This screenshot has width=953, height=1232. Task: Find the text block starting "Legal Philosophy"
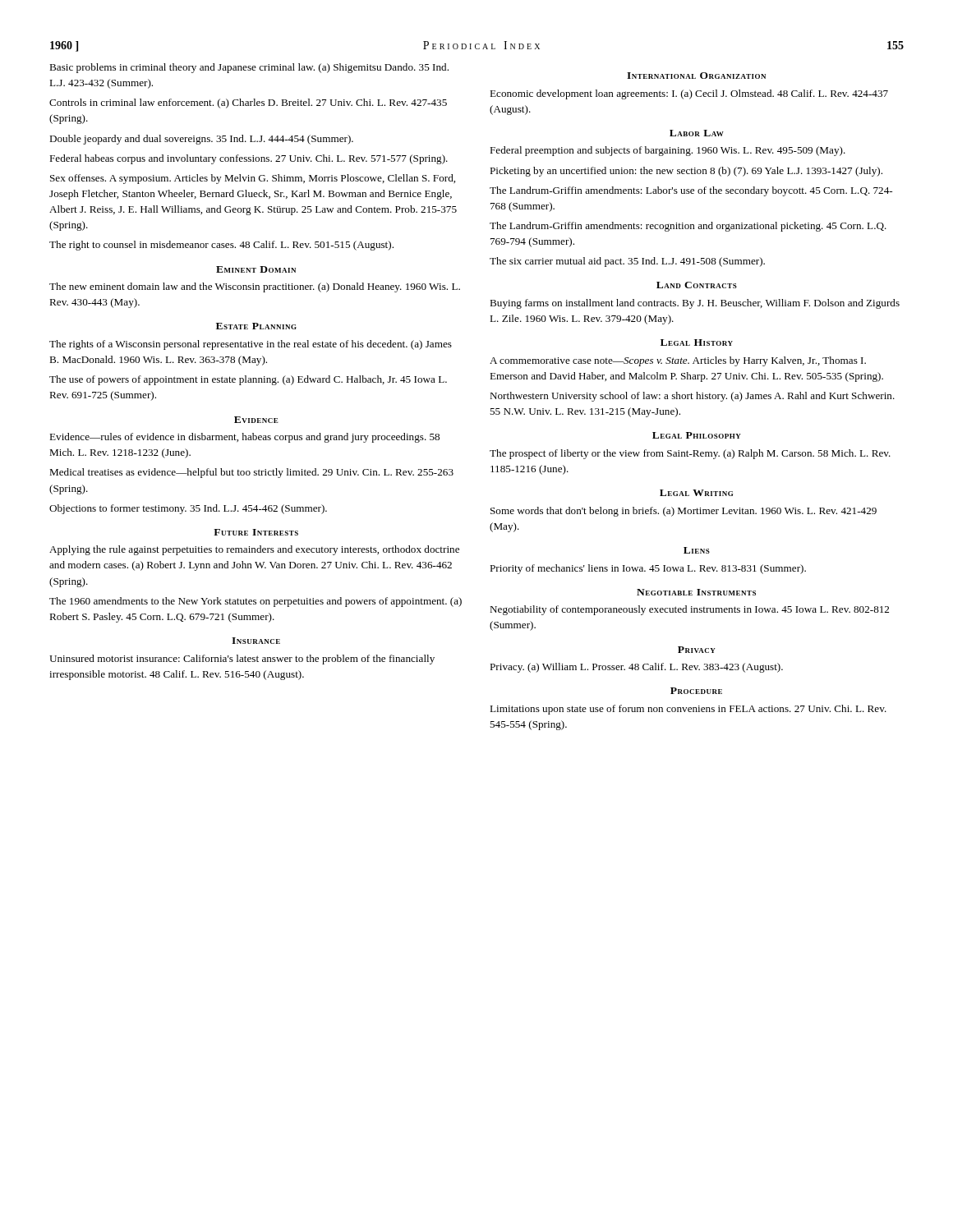[x=697, y=435]
